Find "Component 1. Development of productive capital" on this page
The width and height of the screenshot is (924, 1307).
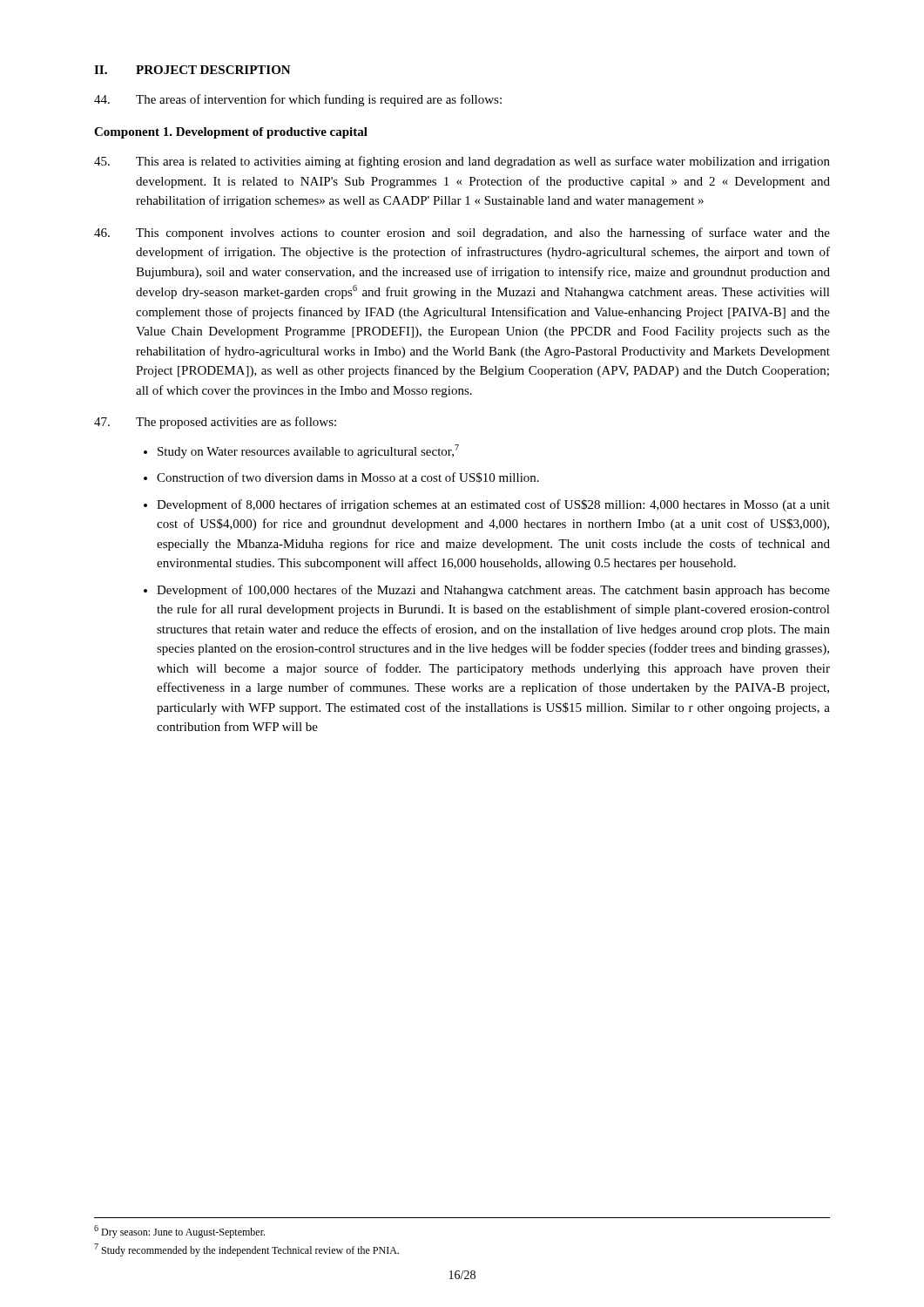click(x=231, y=131)
